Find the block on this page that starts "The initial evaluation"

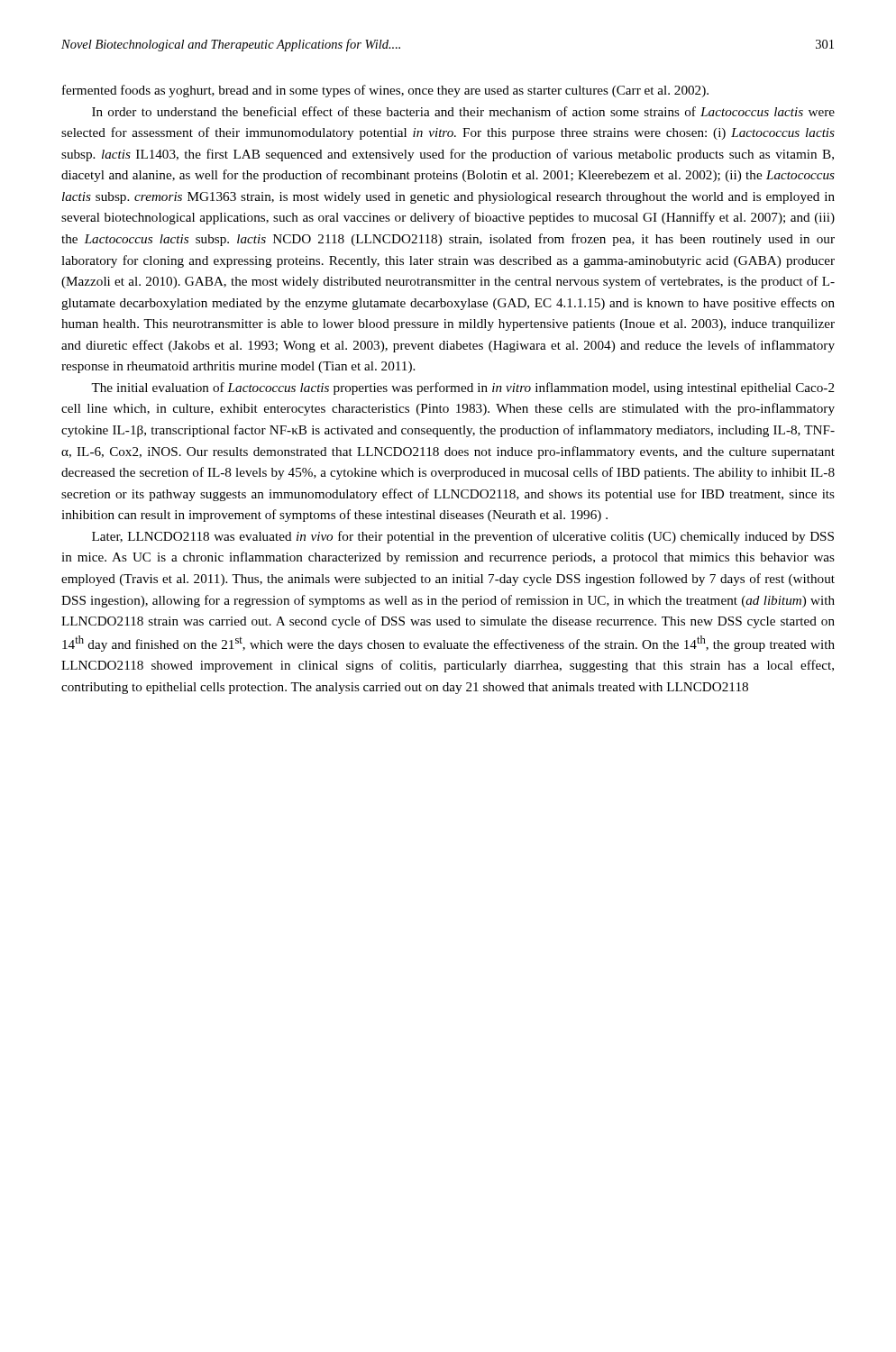click(x=448, y=451)
